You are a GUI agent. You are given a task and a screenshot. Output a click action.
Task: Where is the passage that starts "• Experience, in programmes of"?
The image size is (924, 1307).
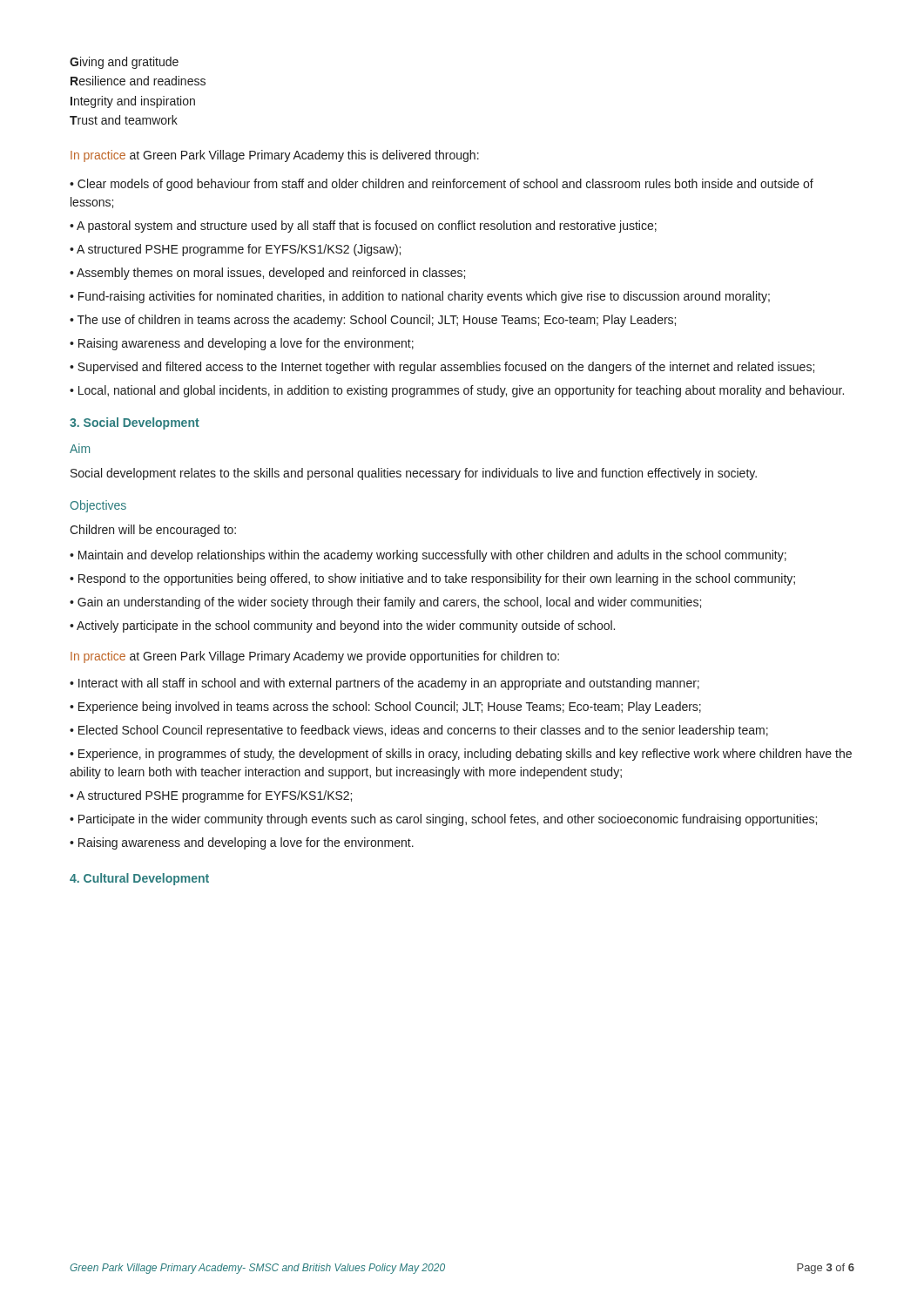[x=461, y=762]
